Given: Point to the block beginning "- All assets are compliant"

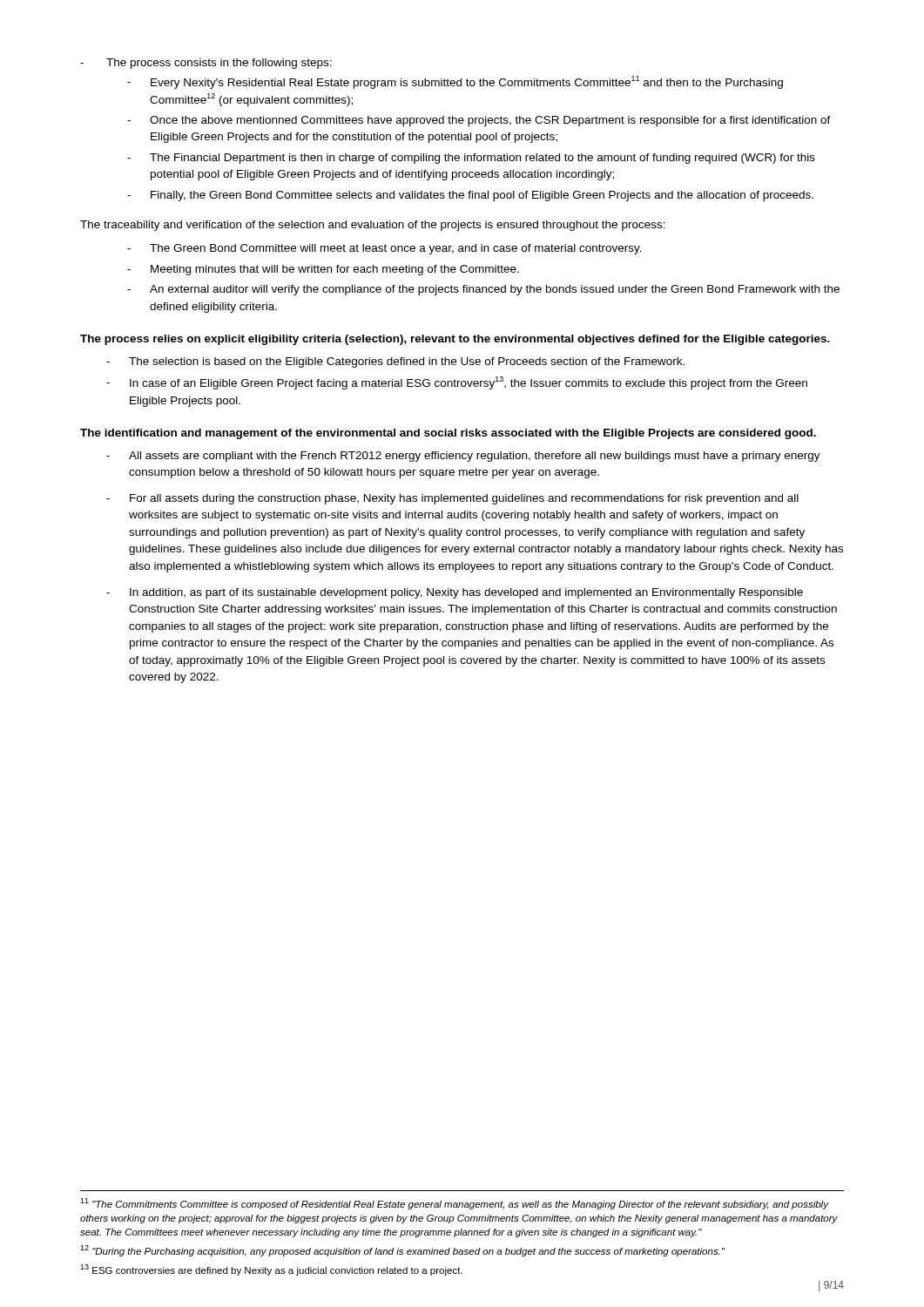Looking at the screenshot, I should click(x=475, y=464).
